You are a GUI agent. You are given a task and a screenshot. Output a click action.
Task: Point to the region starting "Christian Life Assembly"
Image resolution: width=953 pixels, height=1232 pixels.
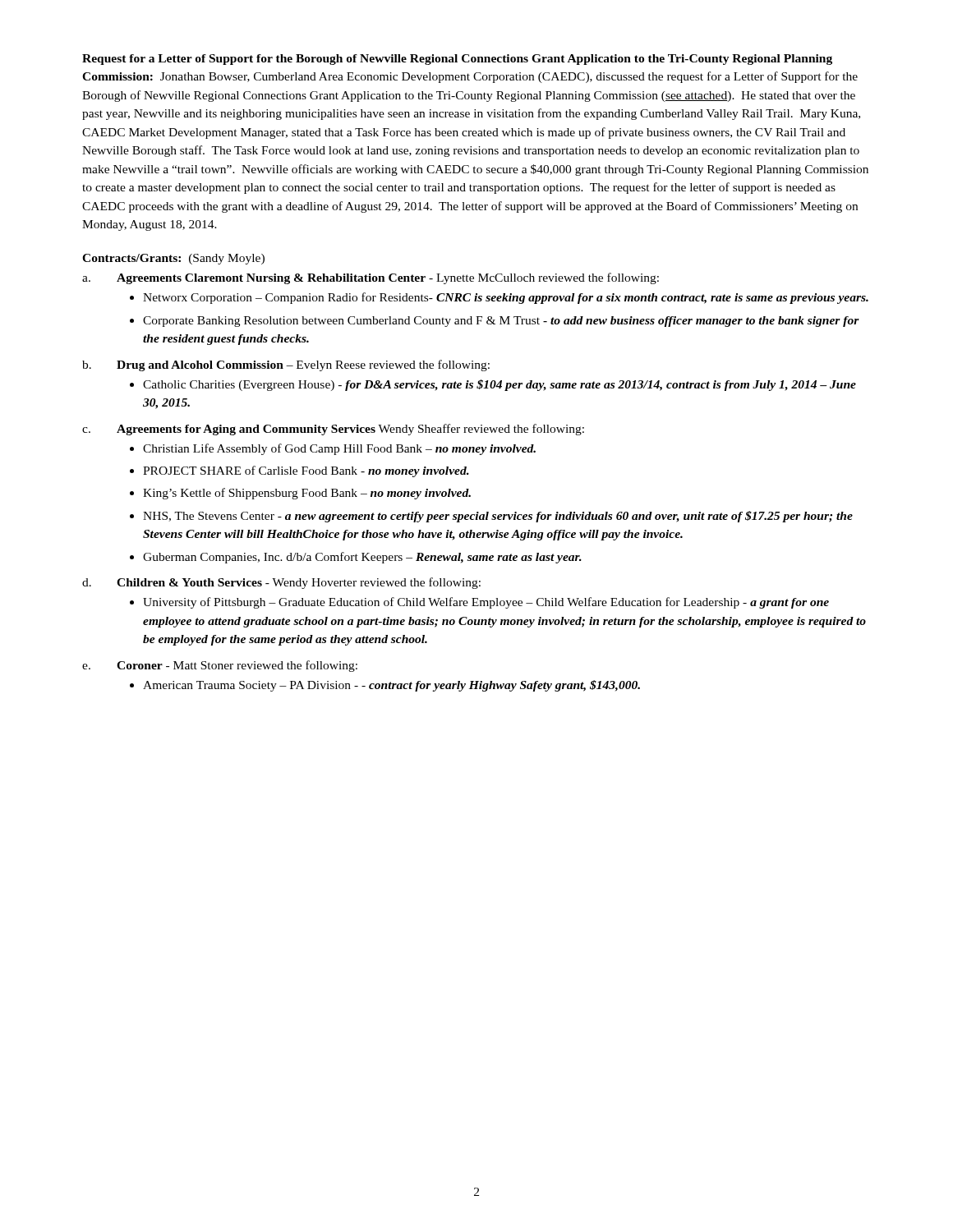point(340,448)
